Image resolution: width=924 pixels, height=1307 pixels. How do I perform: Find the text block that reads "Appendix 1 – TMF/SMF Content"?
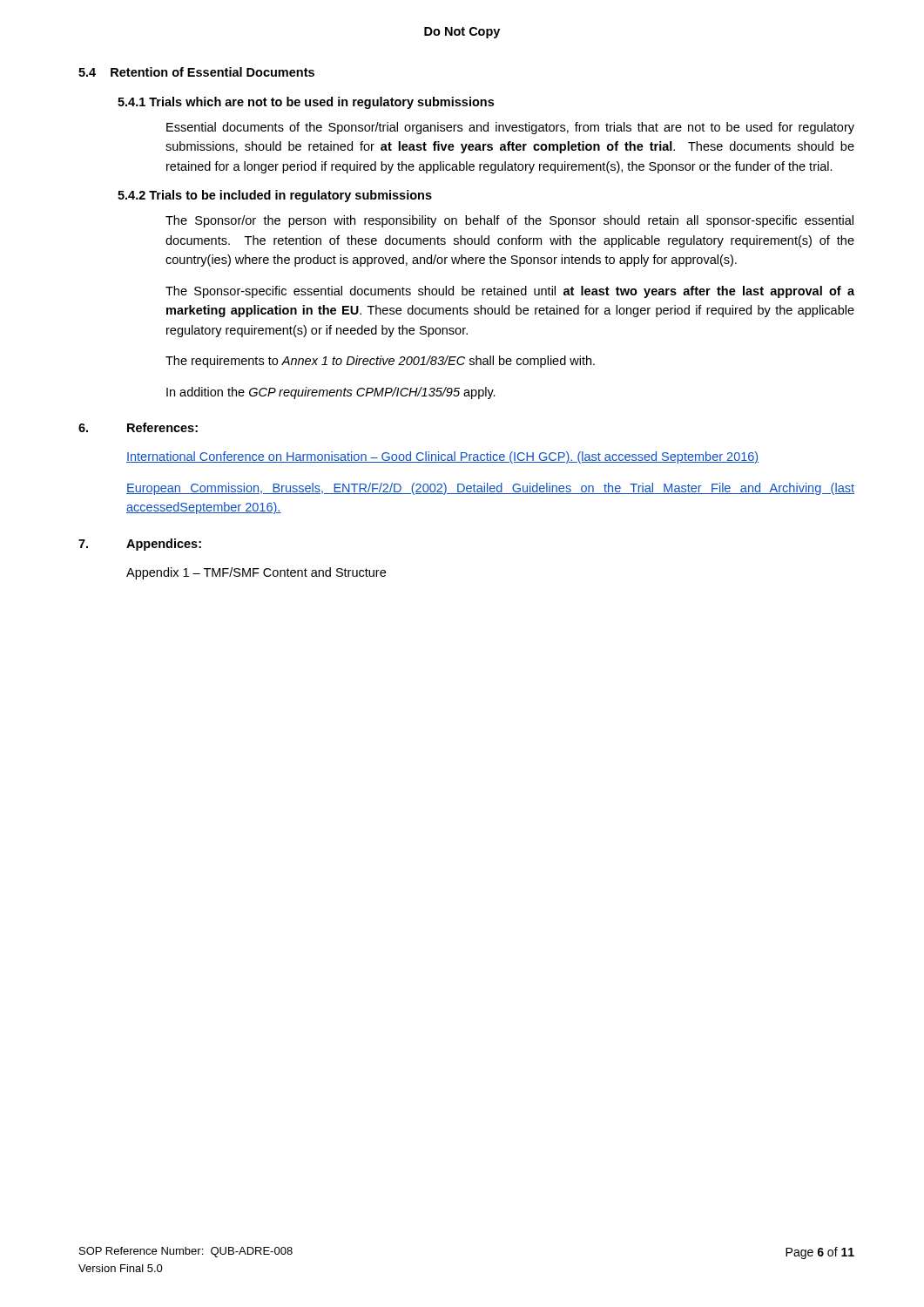[256, 572]
